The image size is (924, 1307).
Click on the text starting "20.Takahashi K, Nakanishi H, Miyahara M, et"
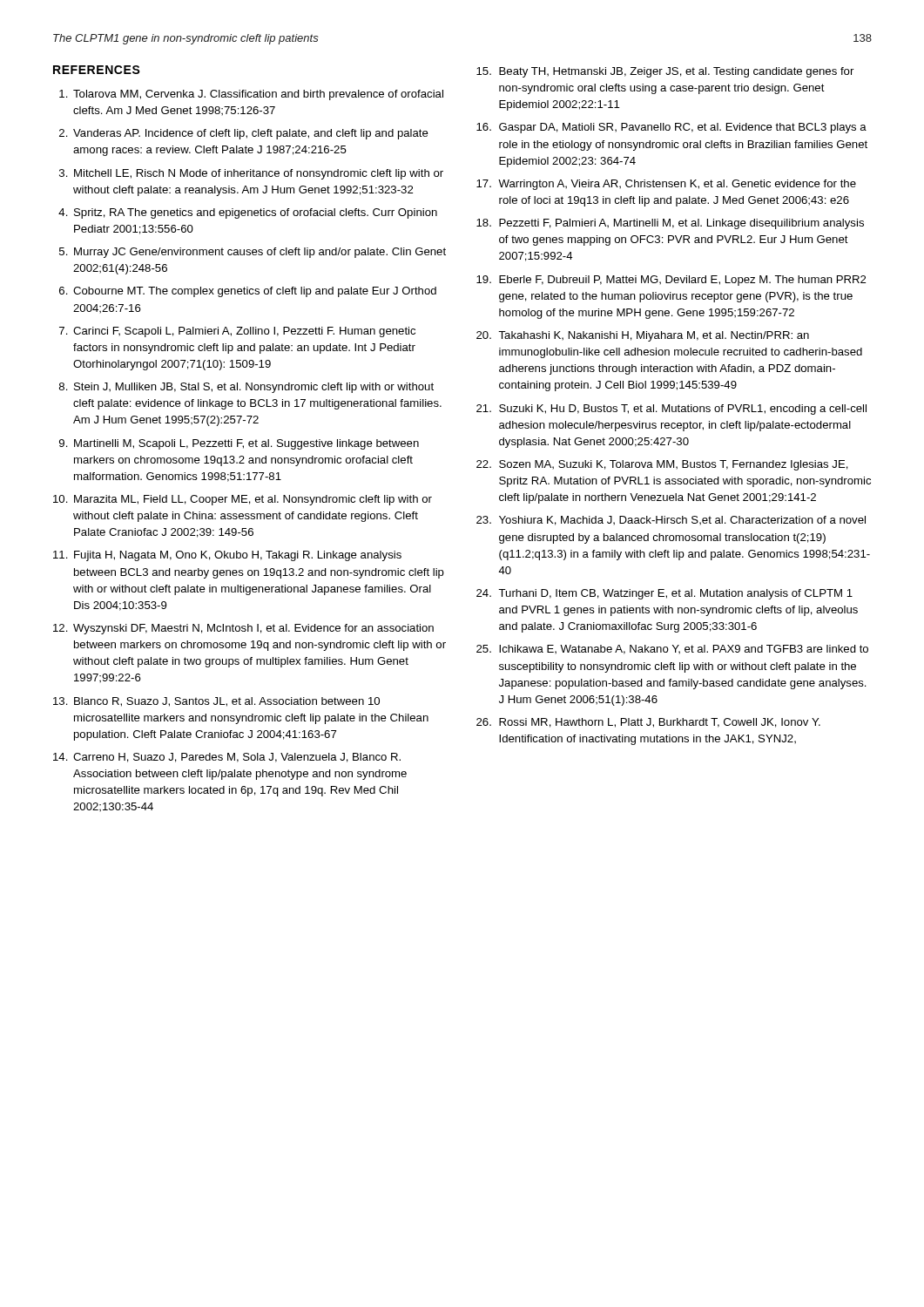674,360
